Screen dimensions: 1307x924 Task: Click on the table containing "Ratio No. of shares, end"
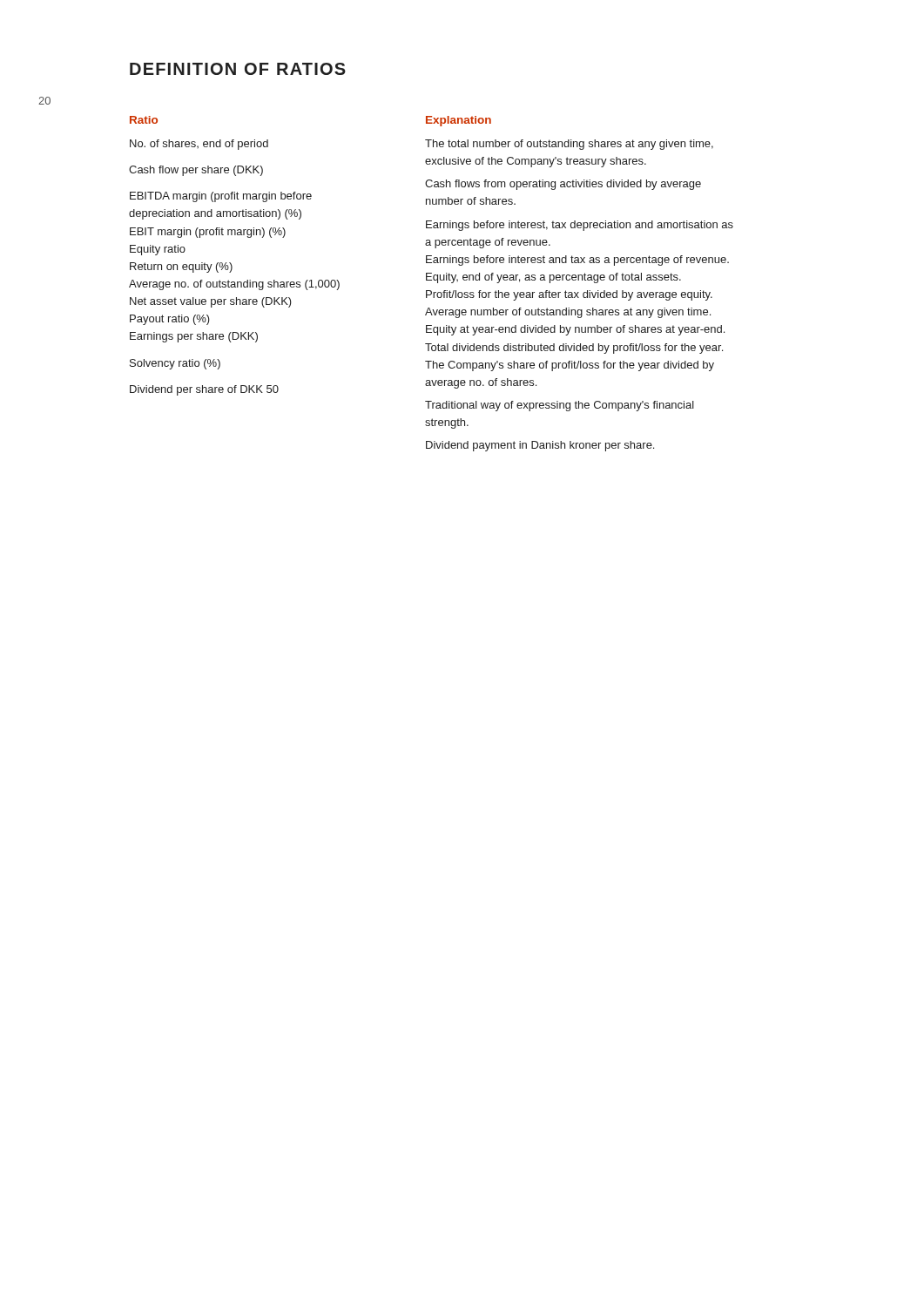click(x=495, y=284)
